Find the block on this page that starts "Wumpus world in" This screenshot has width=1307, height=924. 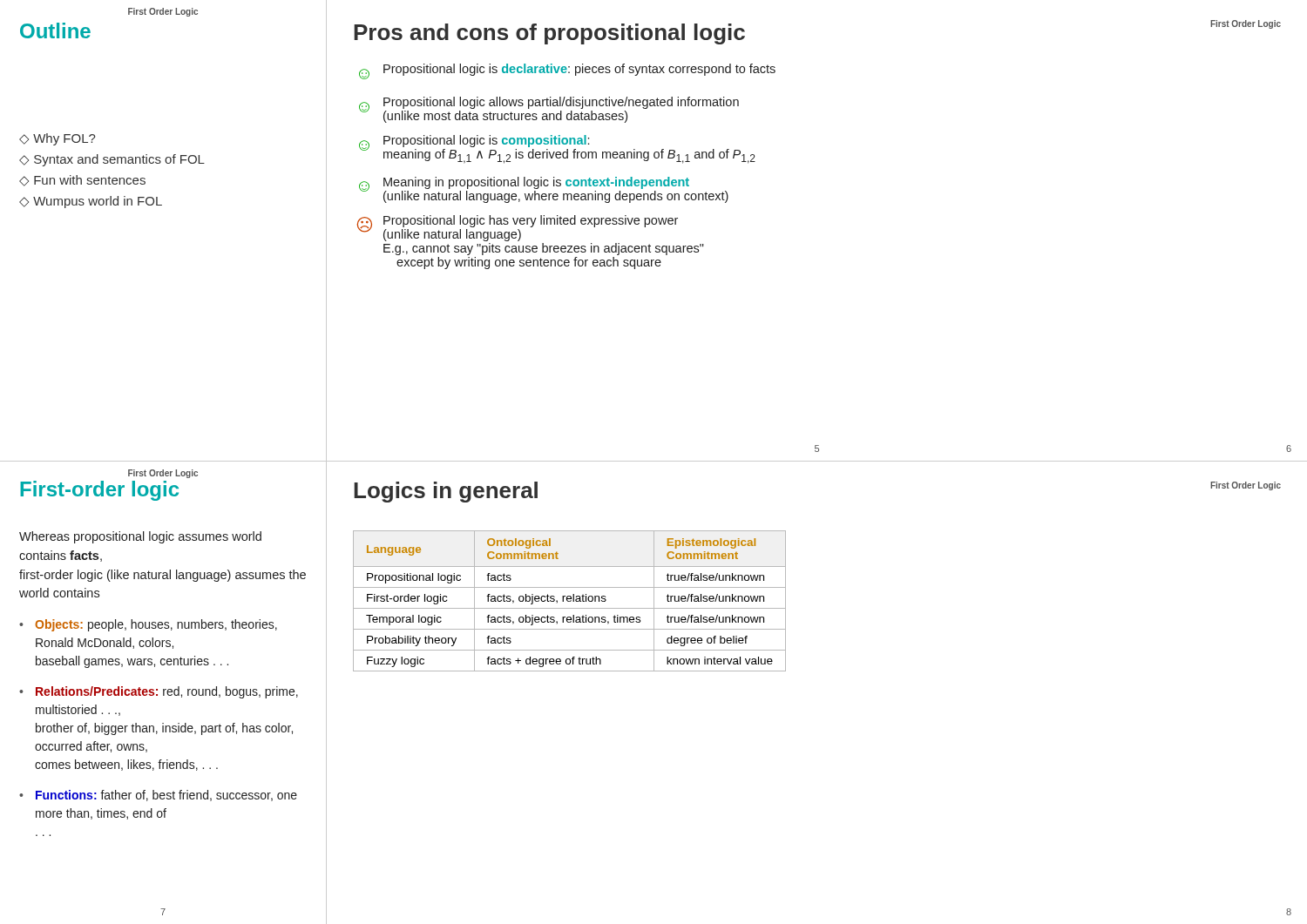[98, 201]
